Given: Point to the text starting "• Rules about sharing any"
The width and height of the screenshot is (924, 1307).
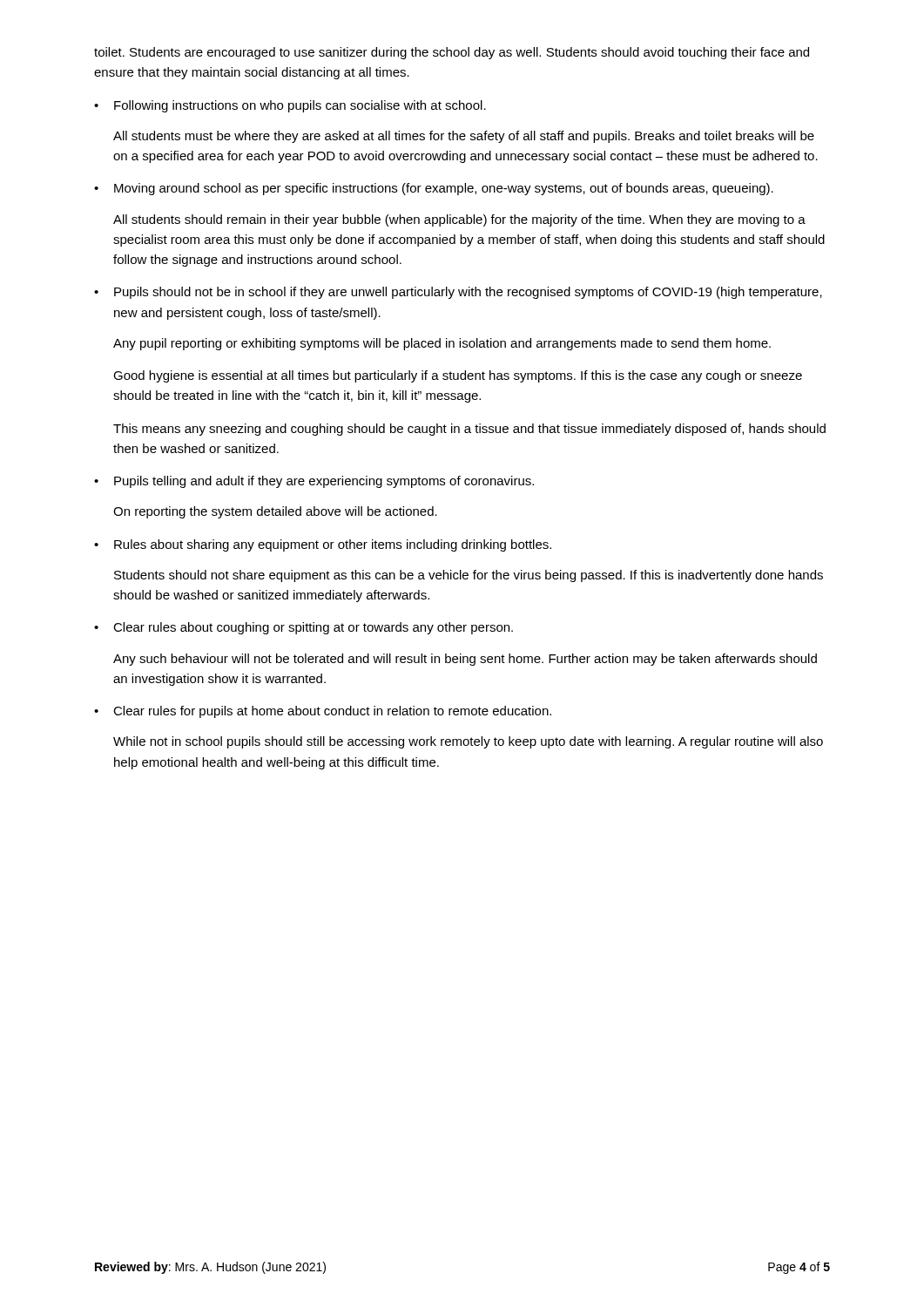Looking at the screenshot, I should (x=462, y=544).
